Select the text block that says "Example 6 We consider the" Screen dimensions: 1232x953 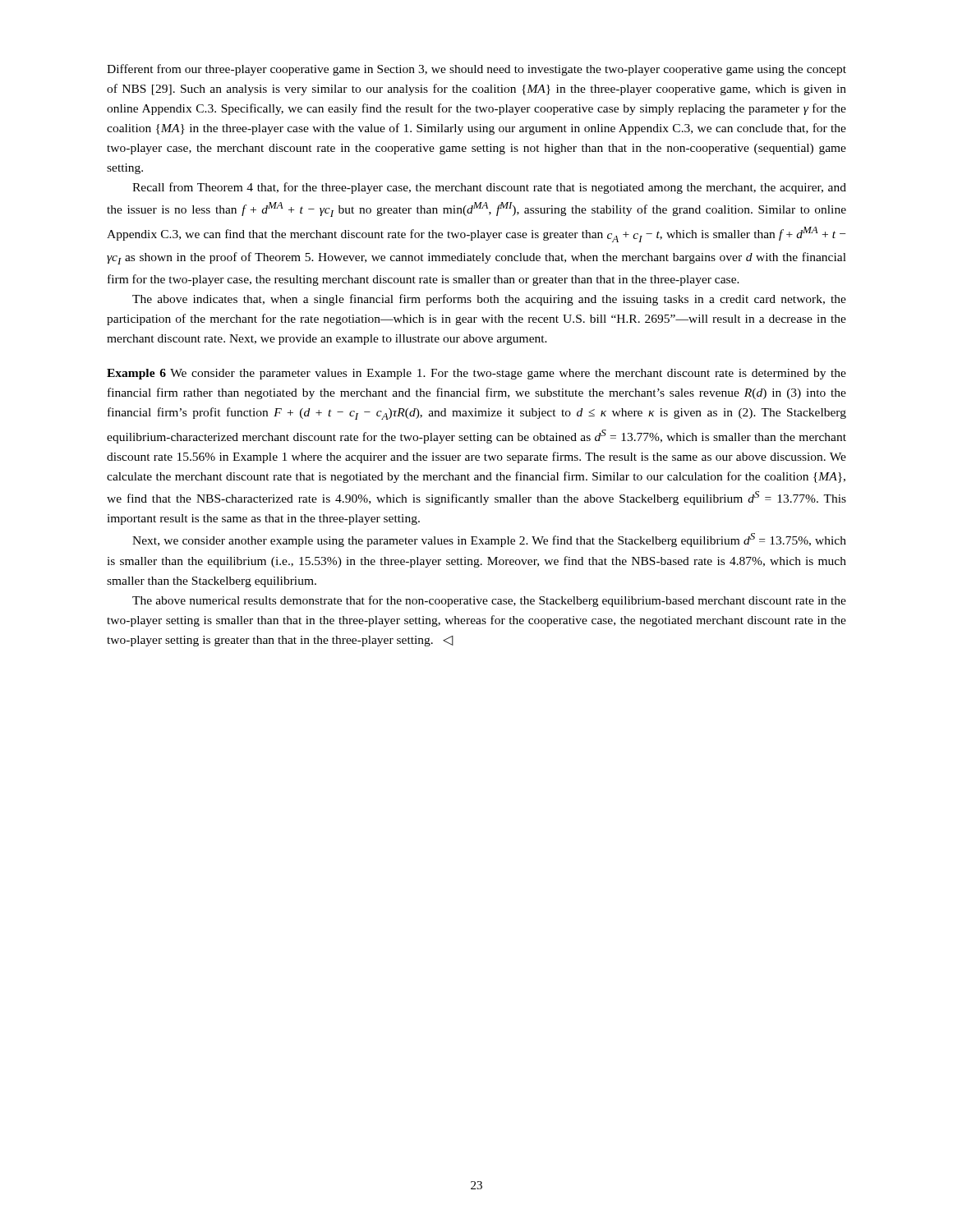(476, 446)
